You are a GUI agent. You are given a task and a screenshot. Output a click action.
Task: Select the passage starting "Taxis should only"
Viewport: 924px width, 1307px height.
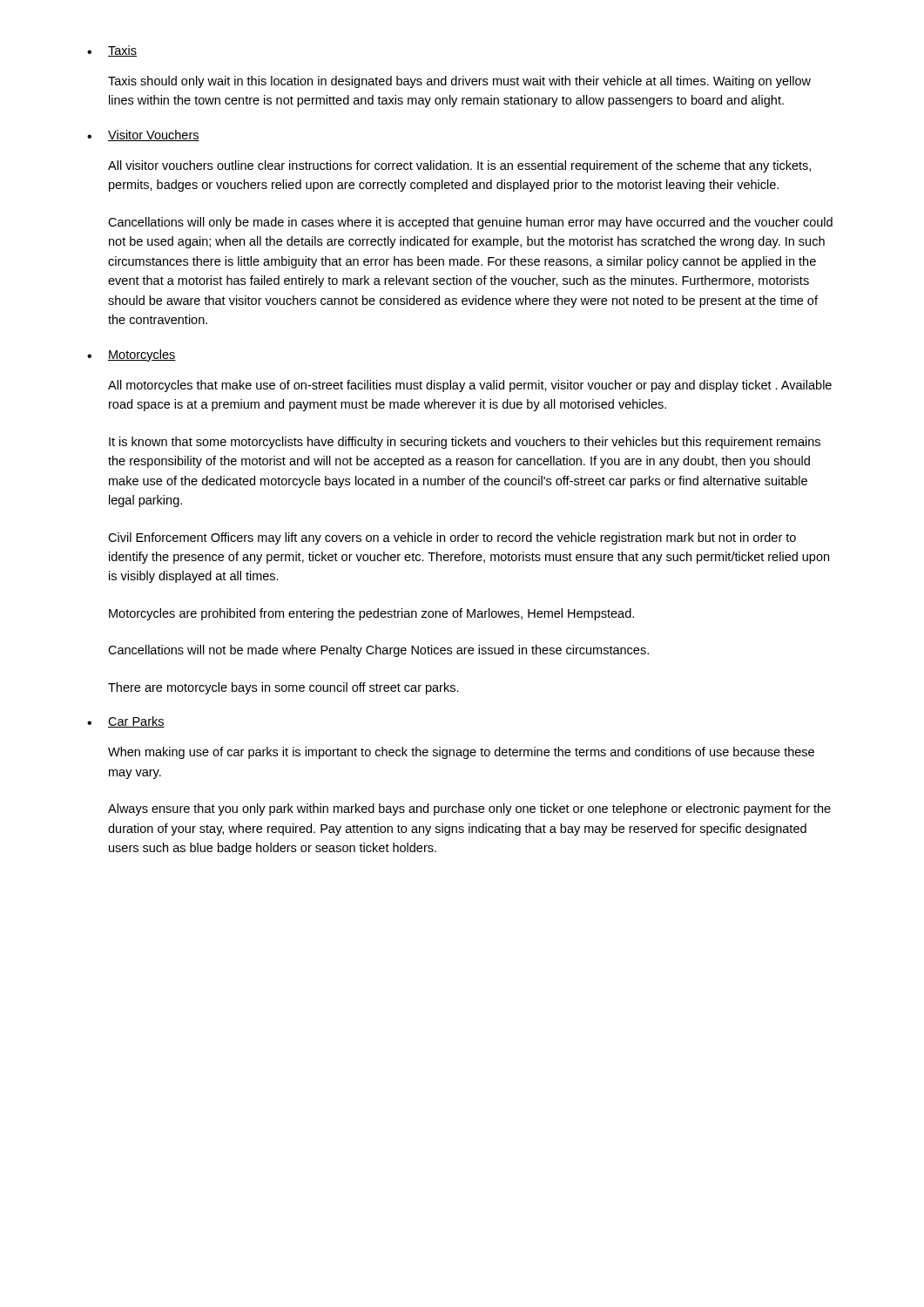tap(459, 91)
